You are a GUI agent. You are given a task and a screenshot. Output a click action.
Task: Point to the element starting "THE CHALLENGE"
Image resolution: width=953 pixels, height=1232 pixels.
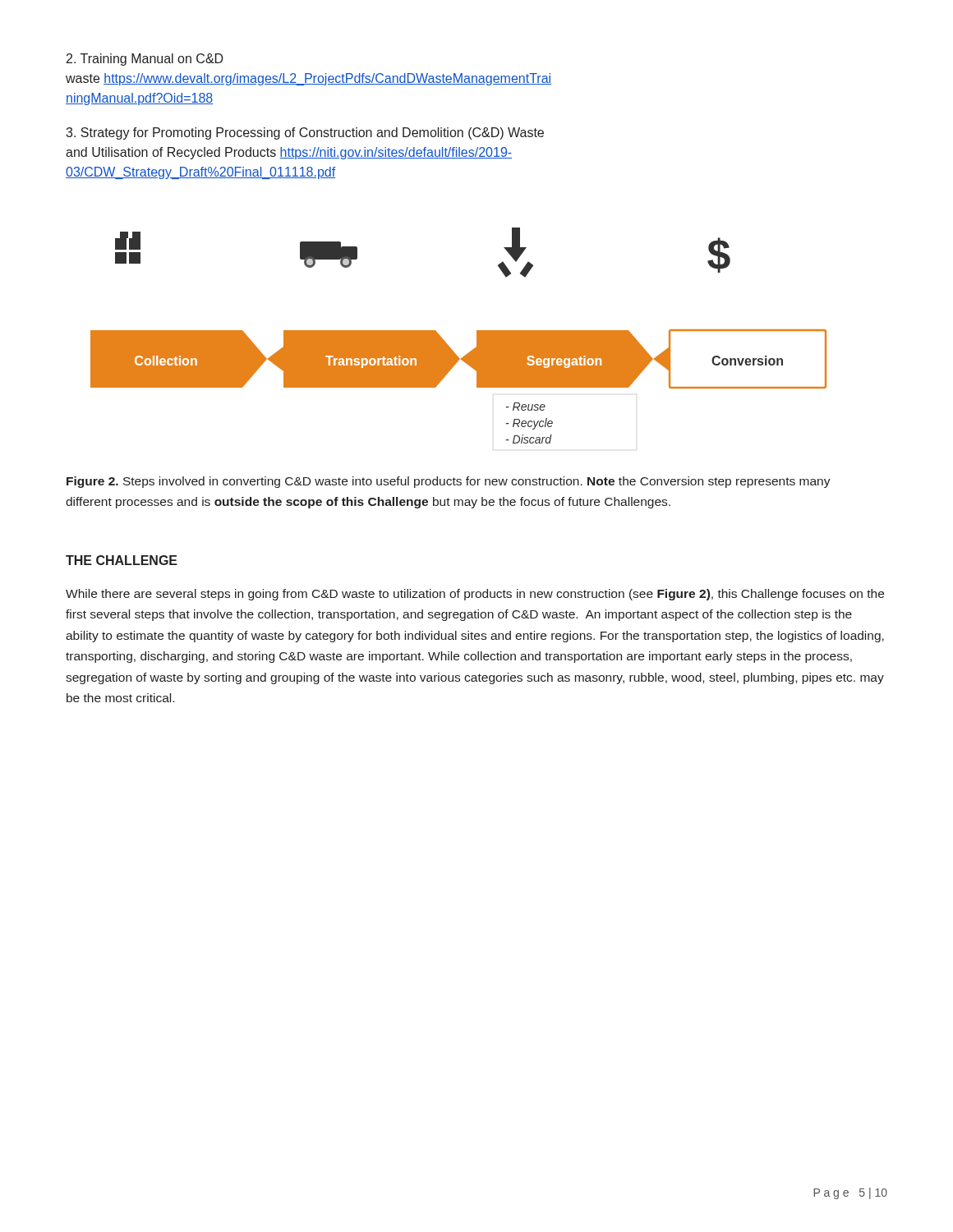click(122, 560)
